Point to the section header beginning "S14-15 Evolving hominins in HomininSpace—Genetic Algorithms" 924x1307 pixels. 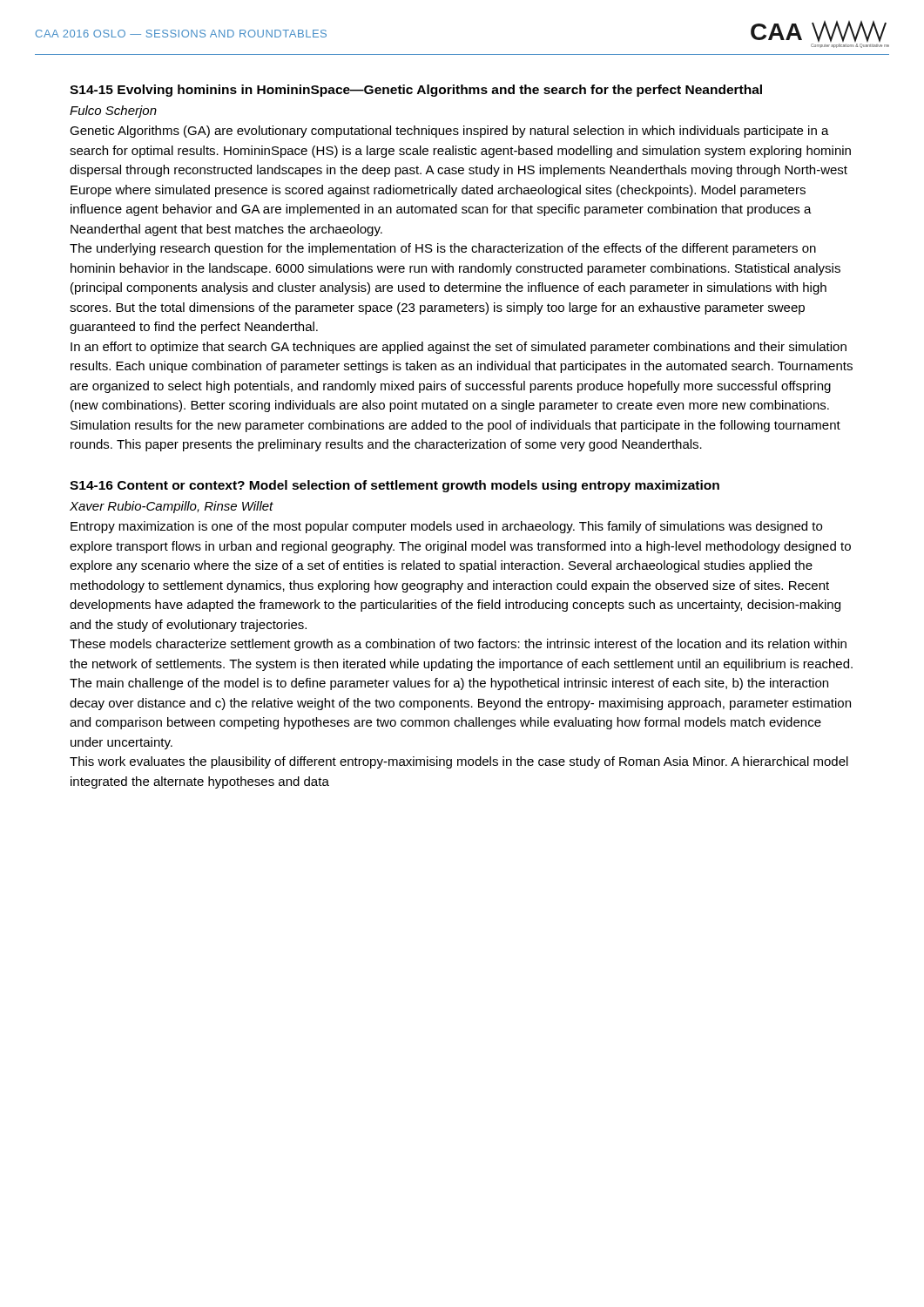click(x=416, y=89)
